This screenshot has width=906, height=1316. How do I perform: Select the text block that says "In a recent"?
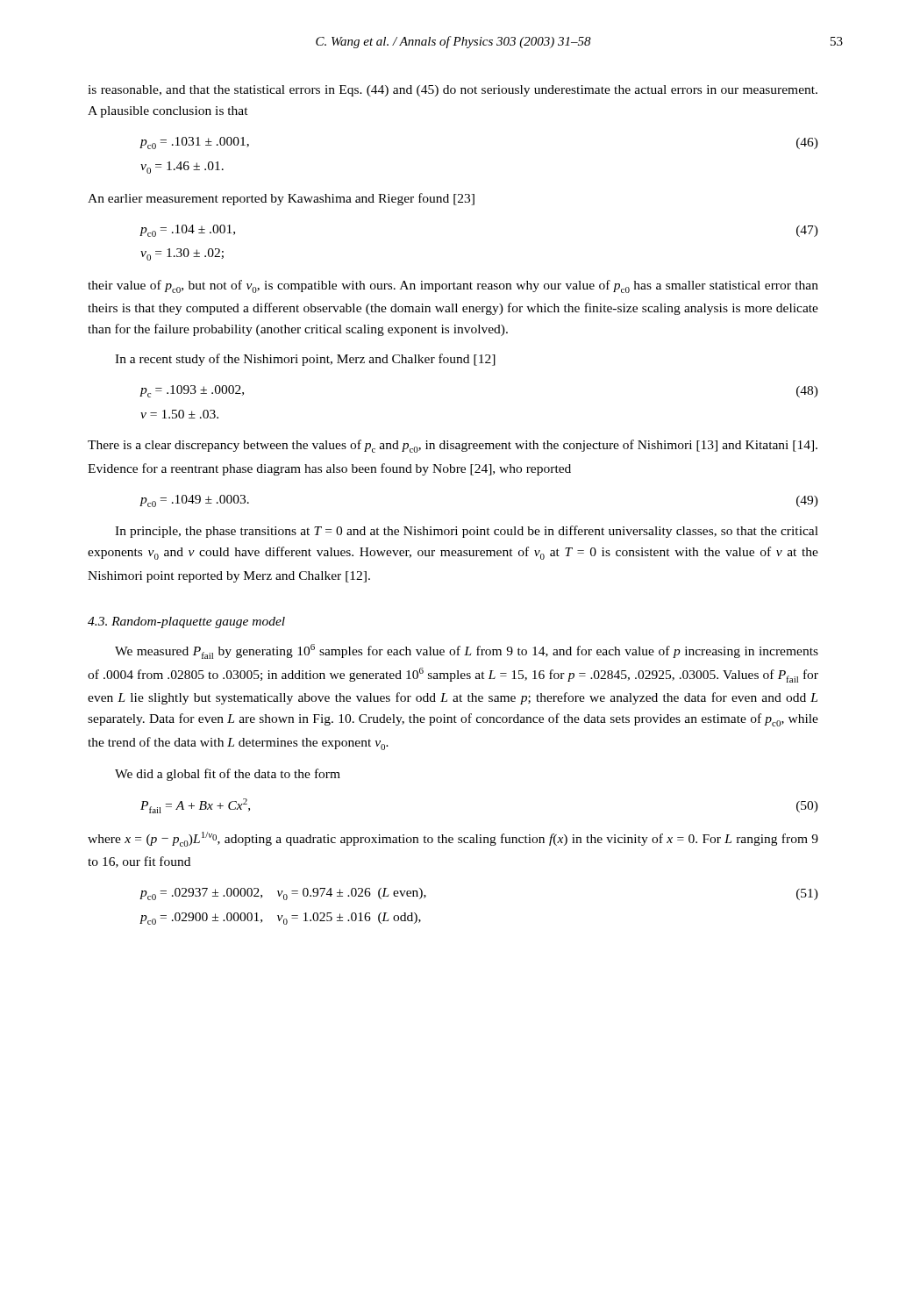[305, 359]
